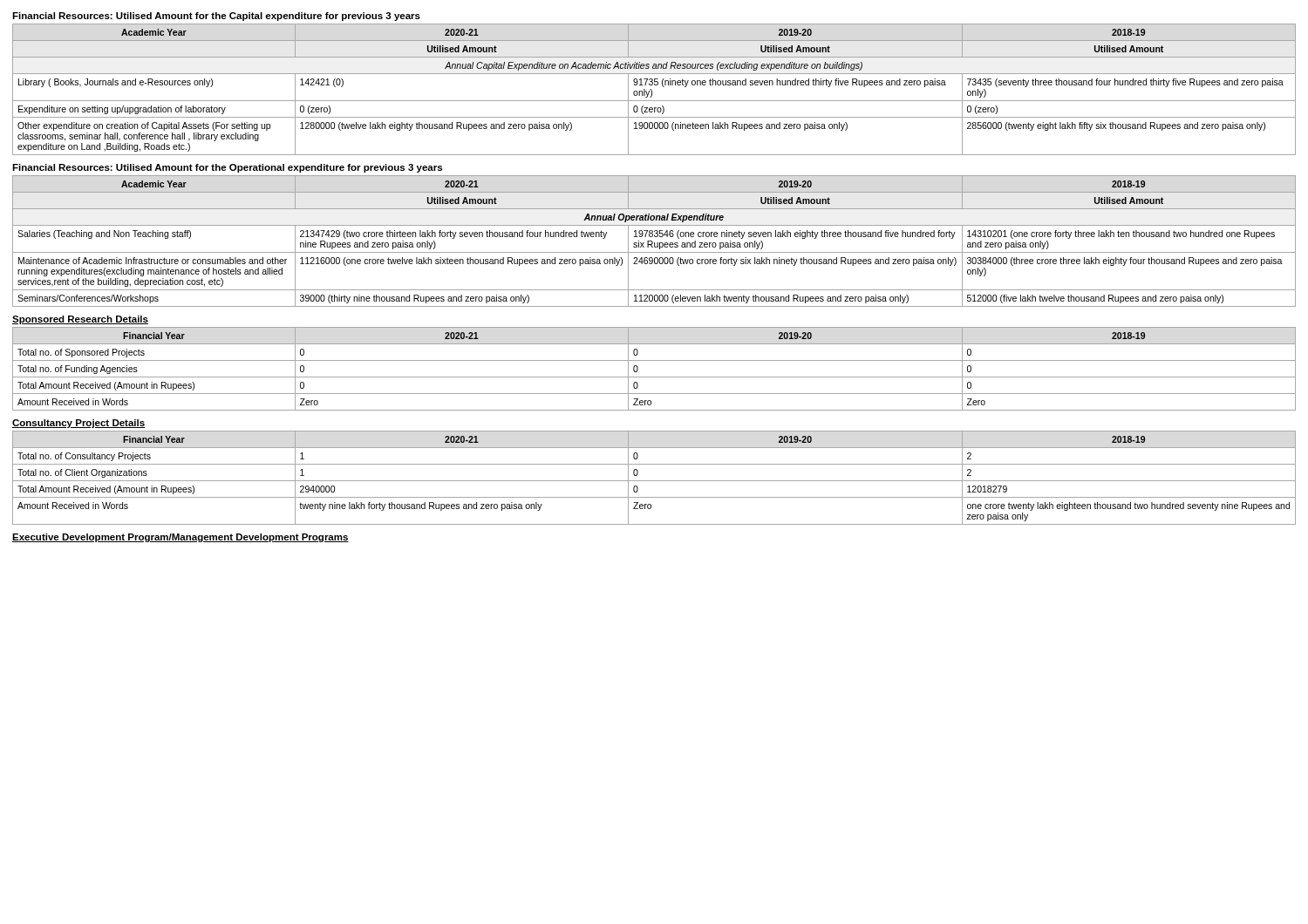Find the table that mentions "30384000 (three crore three"
1308x924 pixels.
654,241
